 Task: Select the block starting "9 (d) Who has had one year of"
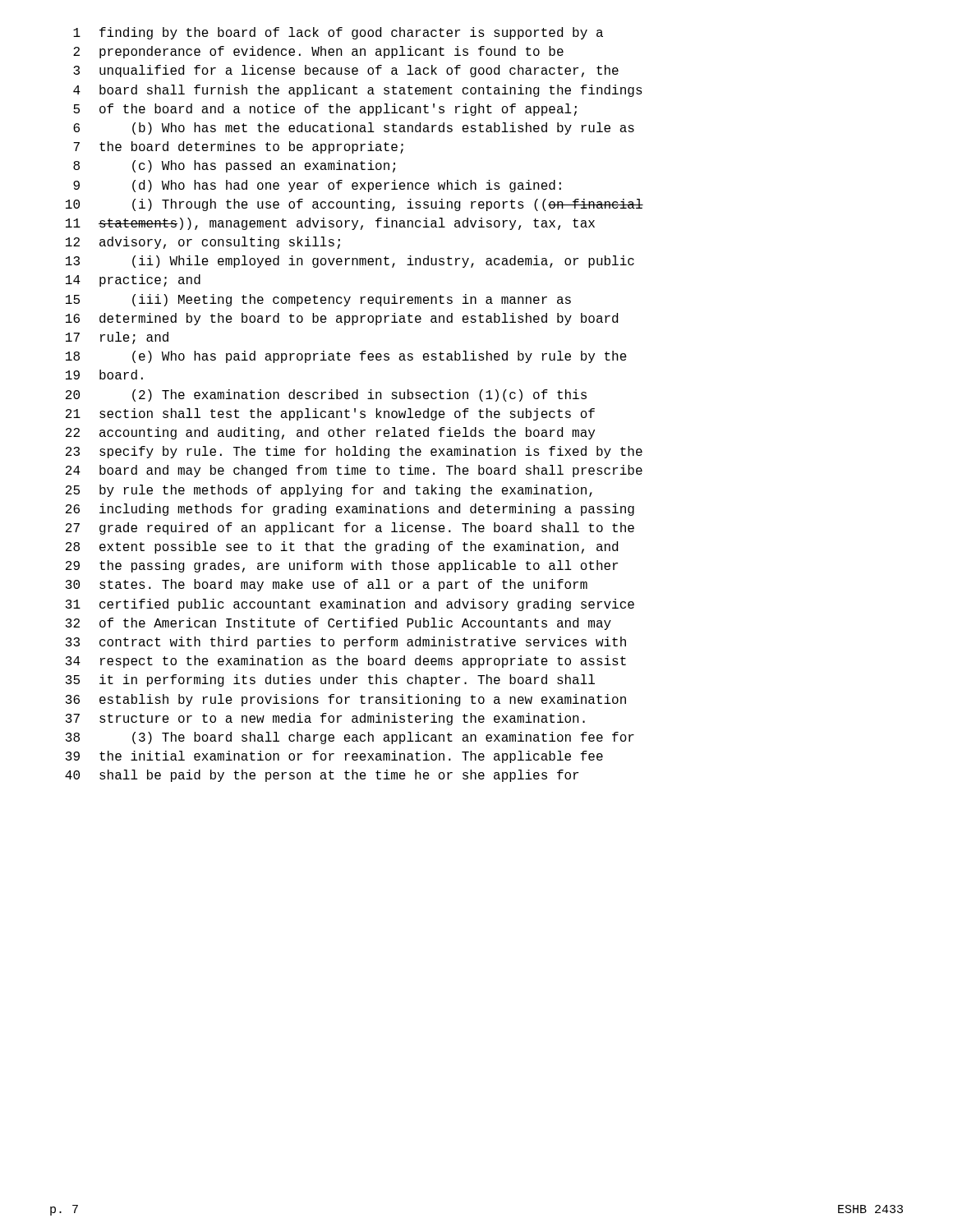click(476, 187)
